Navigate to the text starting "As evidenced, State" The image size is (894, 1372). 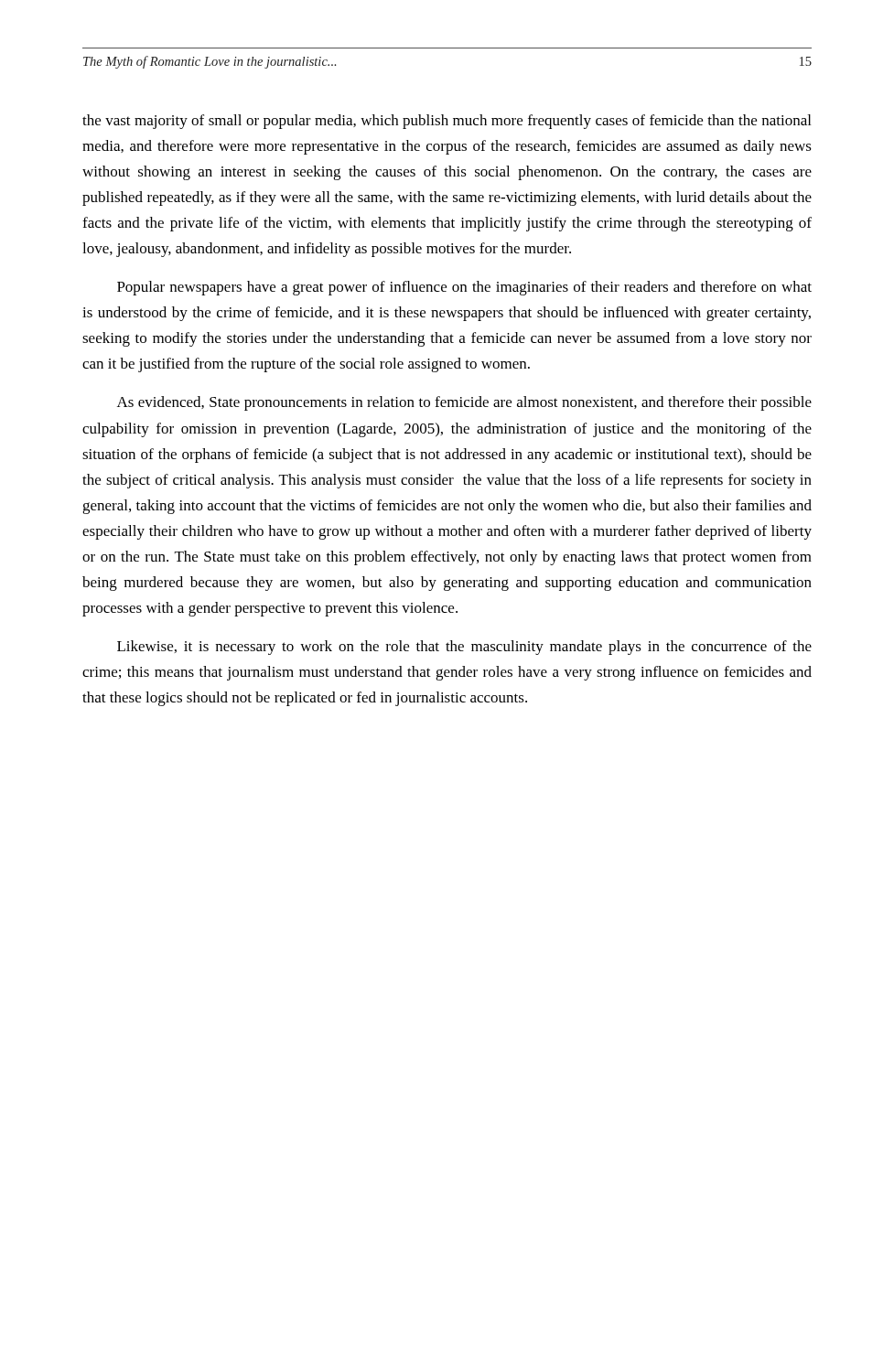[x=447, y=505]
